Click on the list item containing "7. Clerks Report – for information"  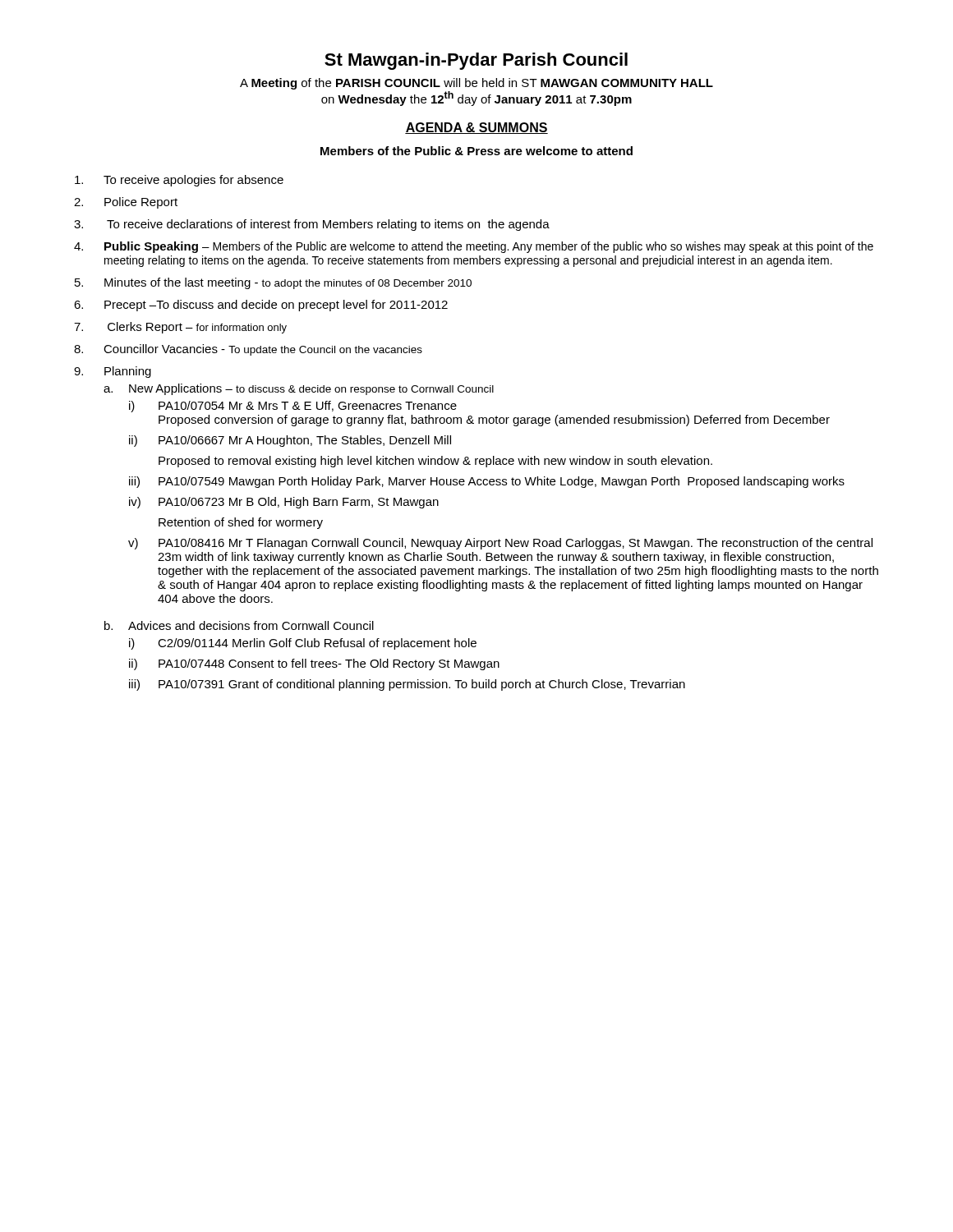coord(180,328)
